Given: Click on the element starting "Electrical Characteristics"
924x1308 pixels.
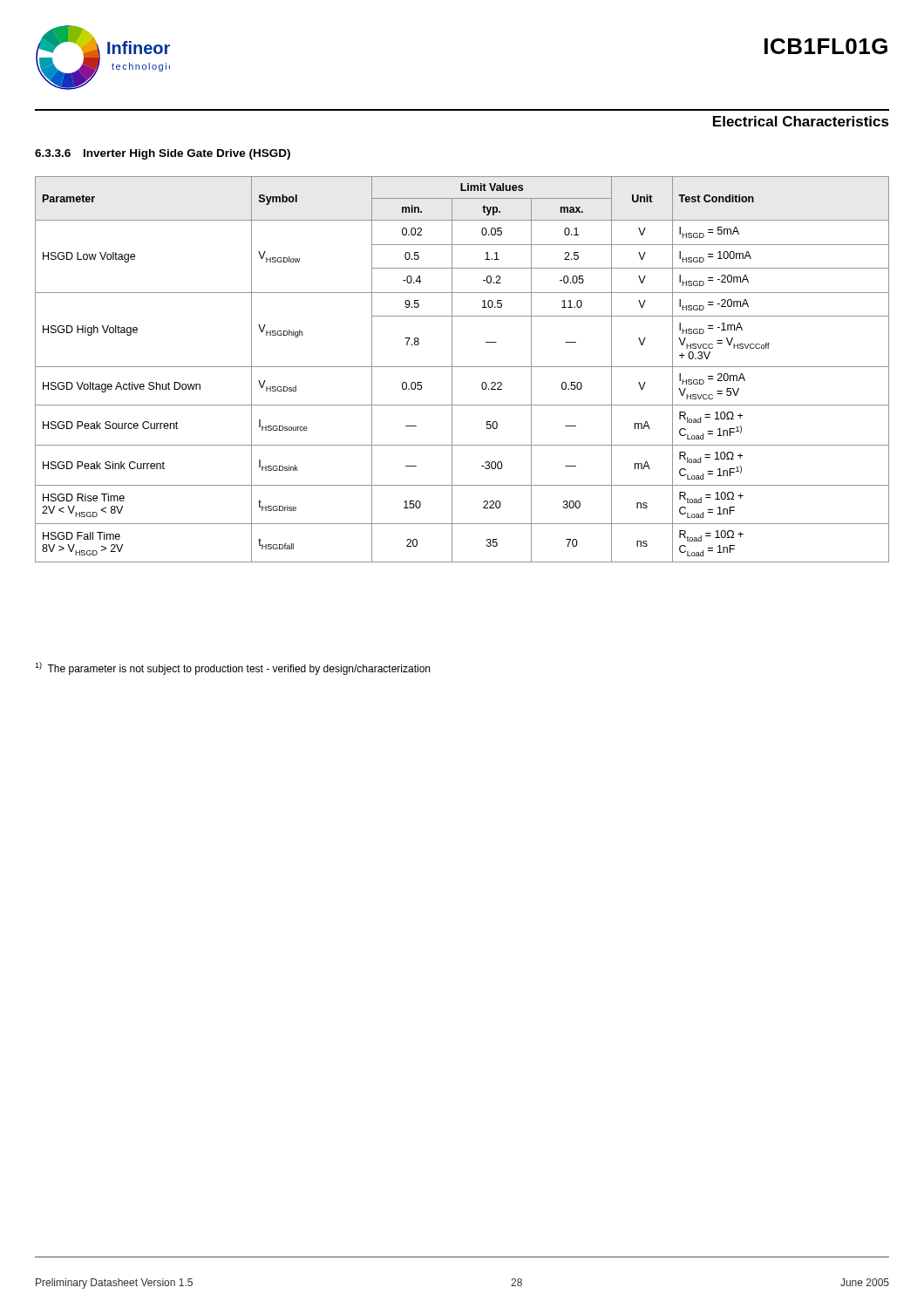Looking at the screenshot, I should (x=801, y=122).
